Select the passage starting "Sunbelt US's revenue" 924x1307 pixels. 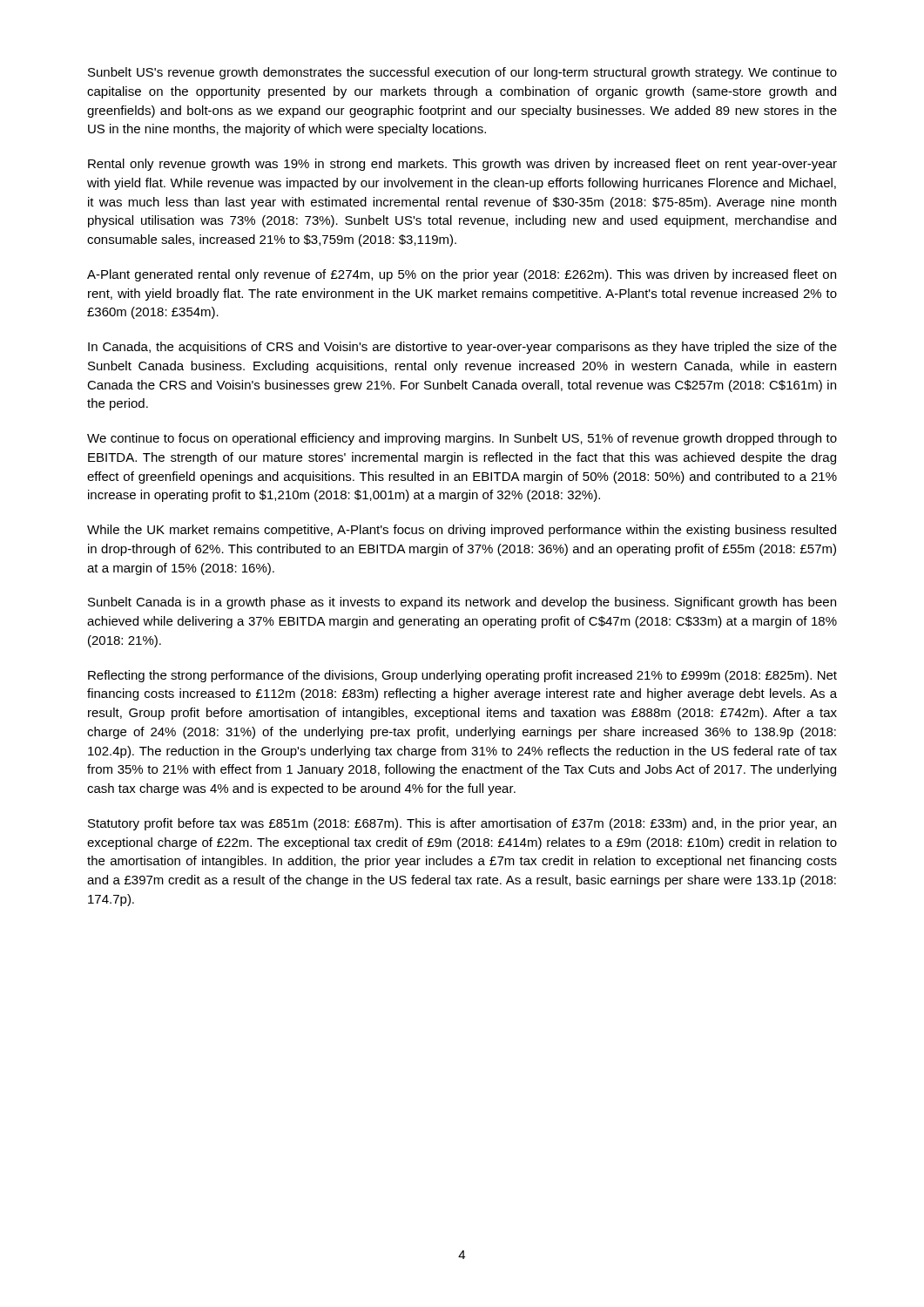click(462, 100)
